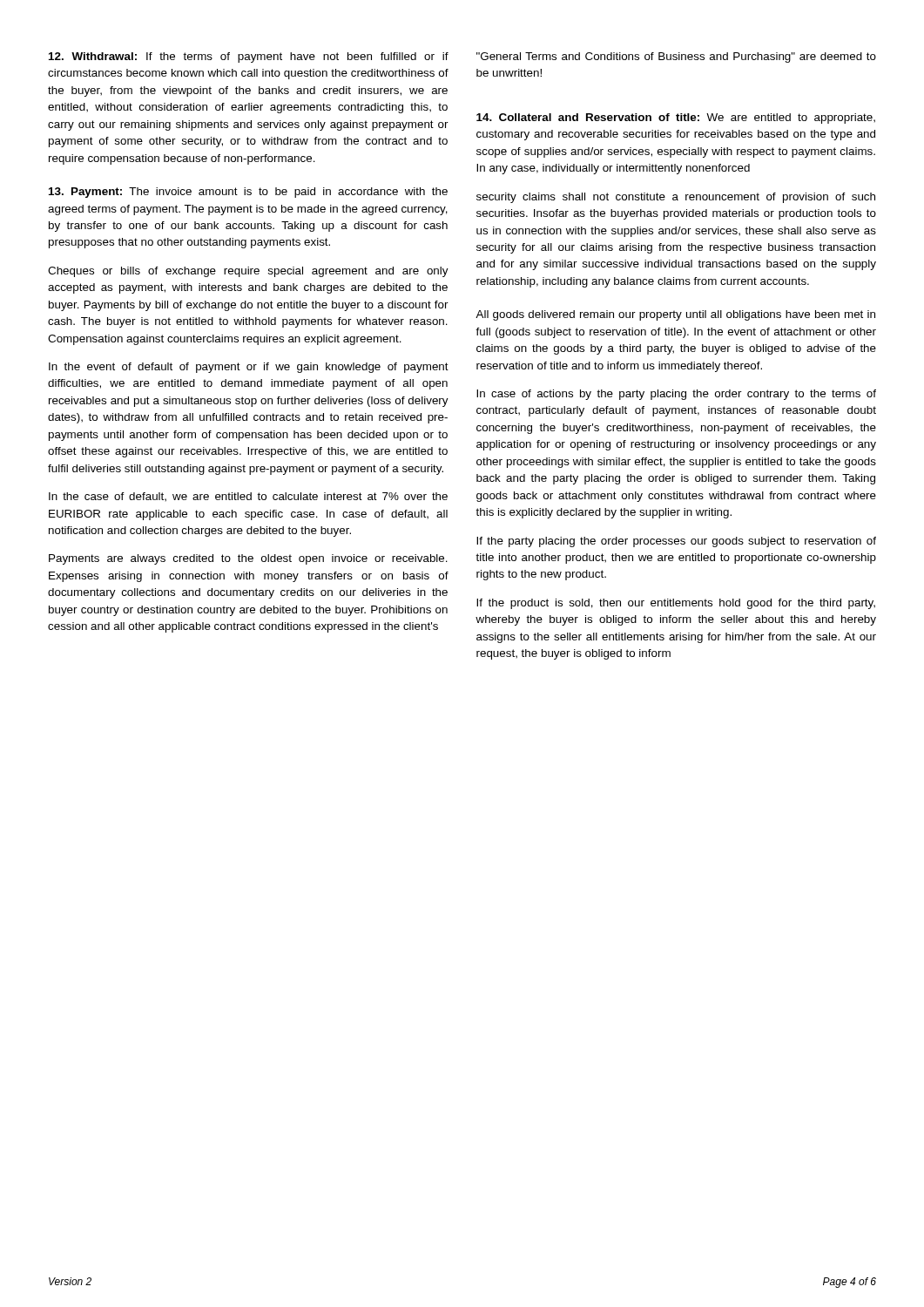Find the block starting "Withdrawal: If the terms"
The image size is (924, 1307).
pos(248,107)
